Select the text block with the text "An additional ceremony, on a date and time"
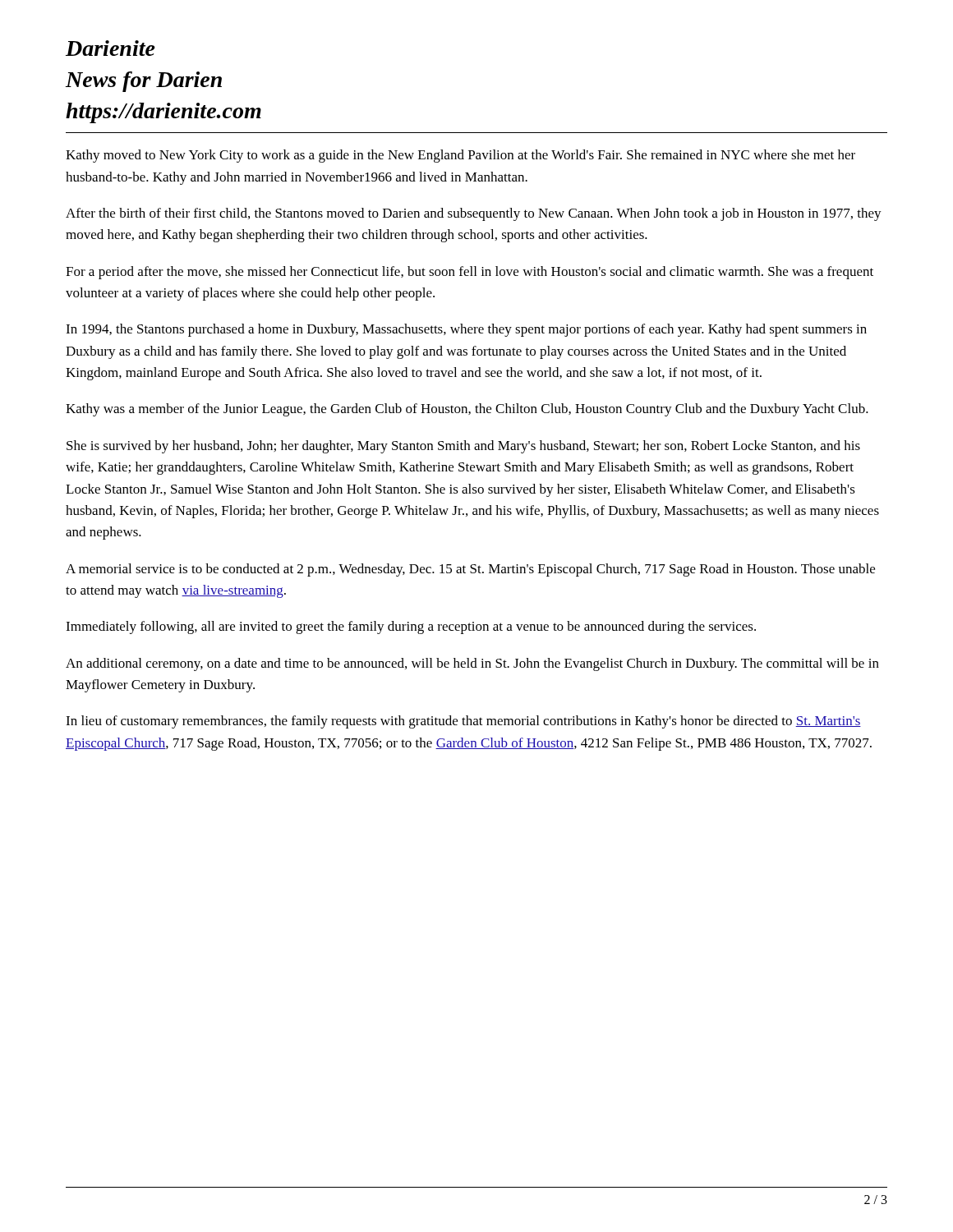953x1232 pixels. (x=472, y=674)
